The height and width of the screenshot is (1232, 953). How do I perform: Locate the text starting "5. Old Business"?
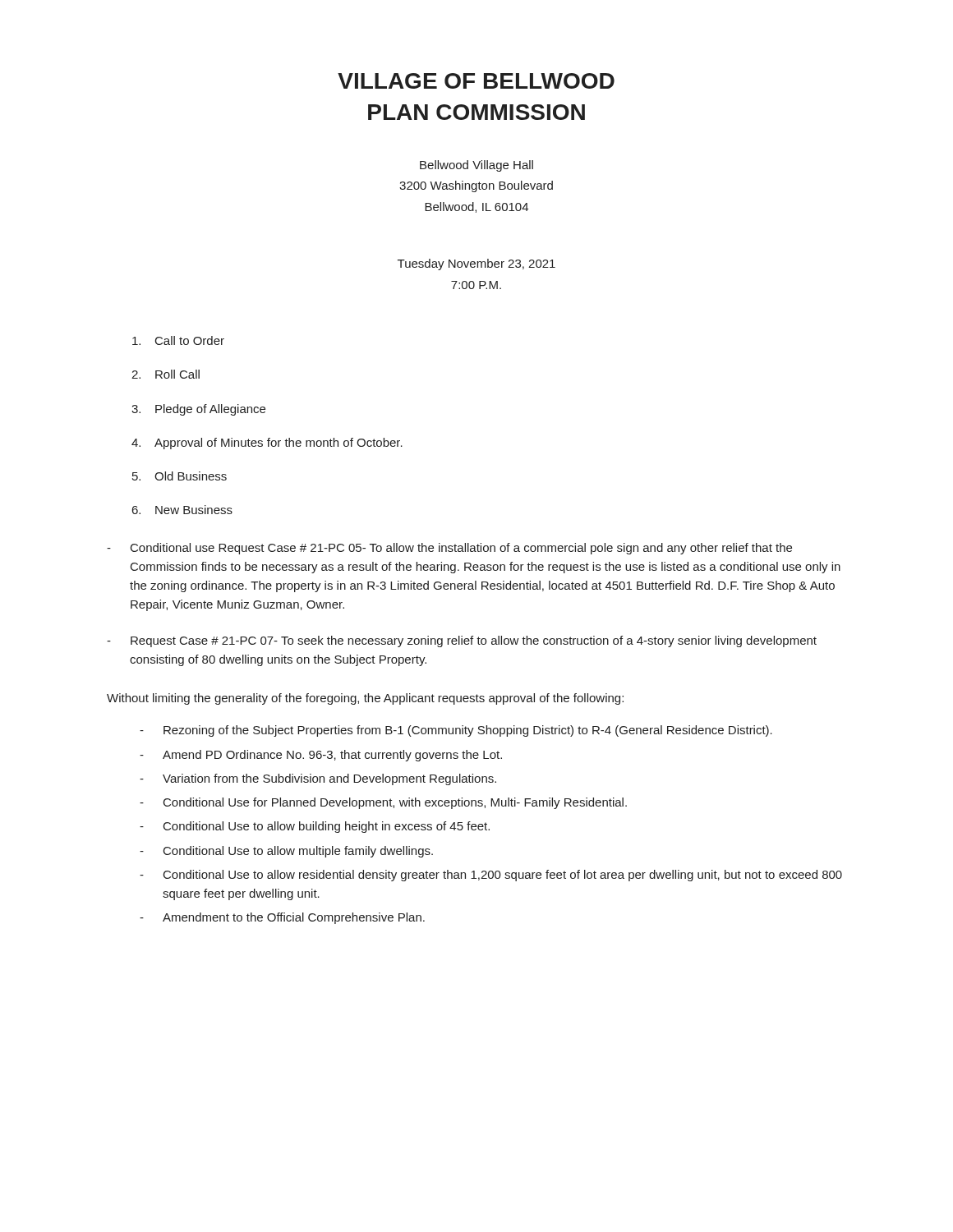180,476
